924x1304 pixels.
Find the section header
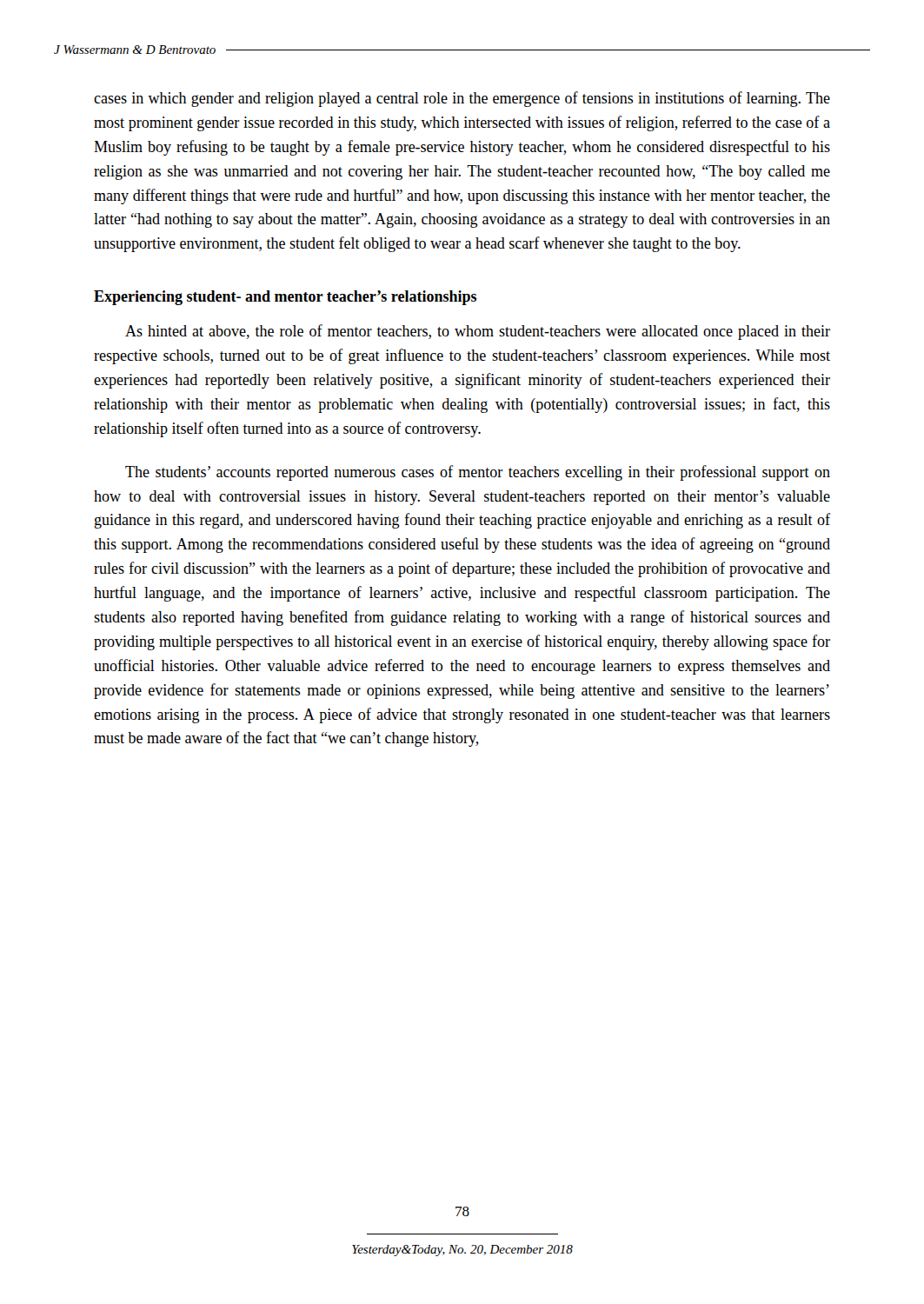tap(285, 297)
